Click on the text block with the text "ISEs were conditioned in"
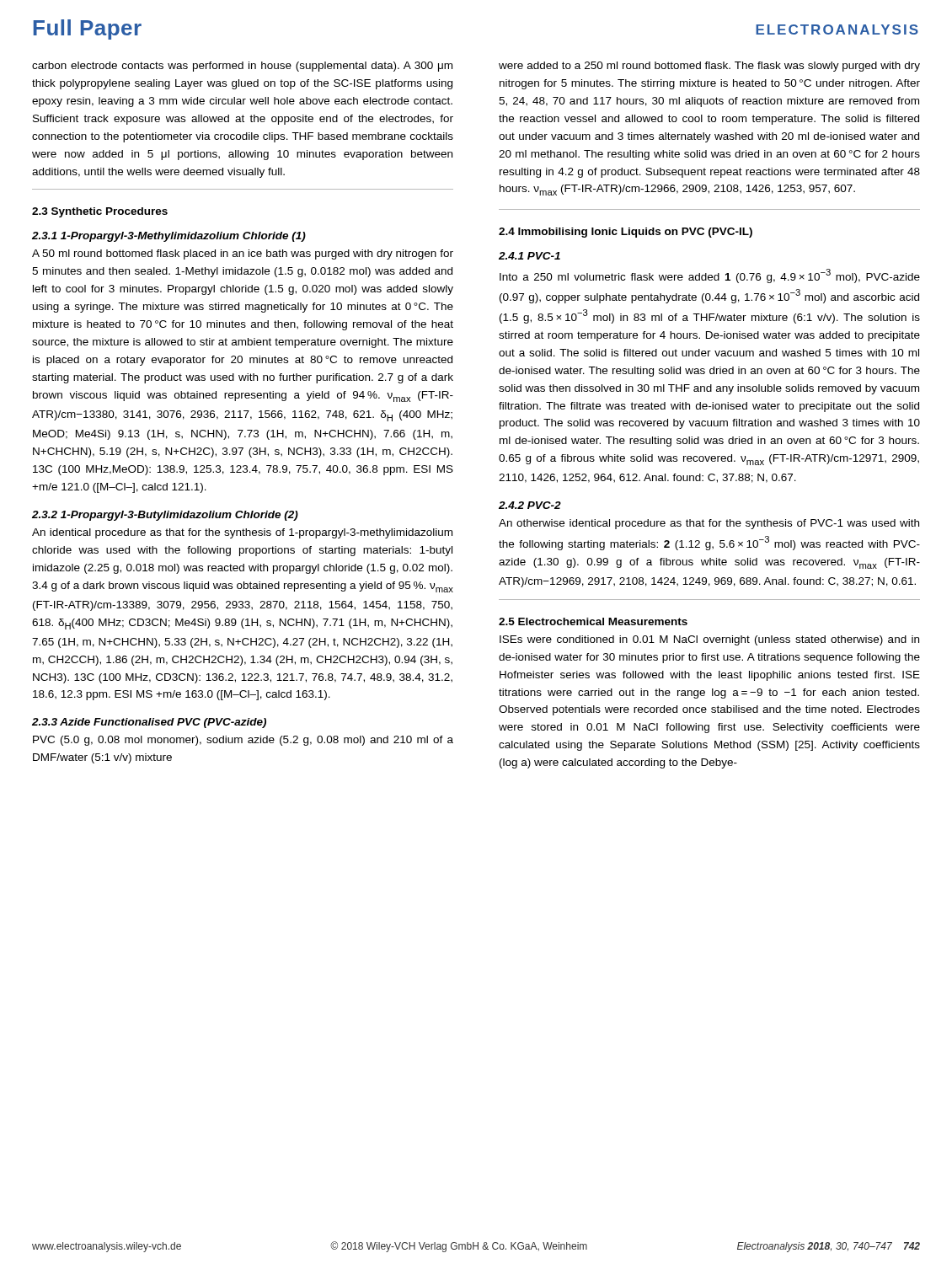Viewport: 952px width, 1264px height. coord(709,701)
